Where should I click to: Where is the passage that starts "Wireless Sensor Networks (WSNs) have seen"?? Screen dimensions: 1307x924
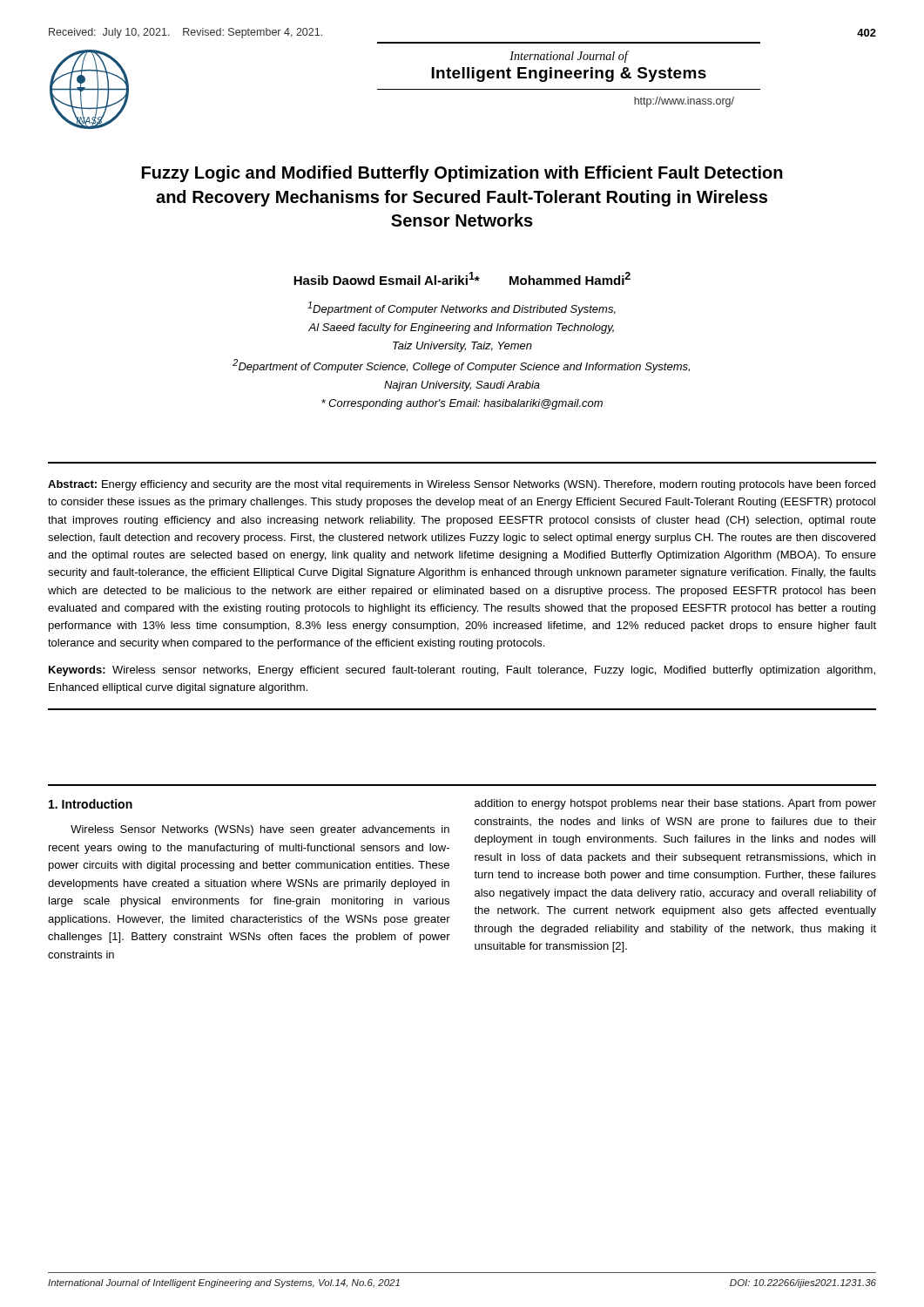(x=249, y=892)
